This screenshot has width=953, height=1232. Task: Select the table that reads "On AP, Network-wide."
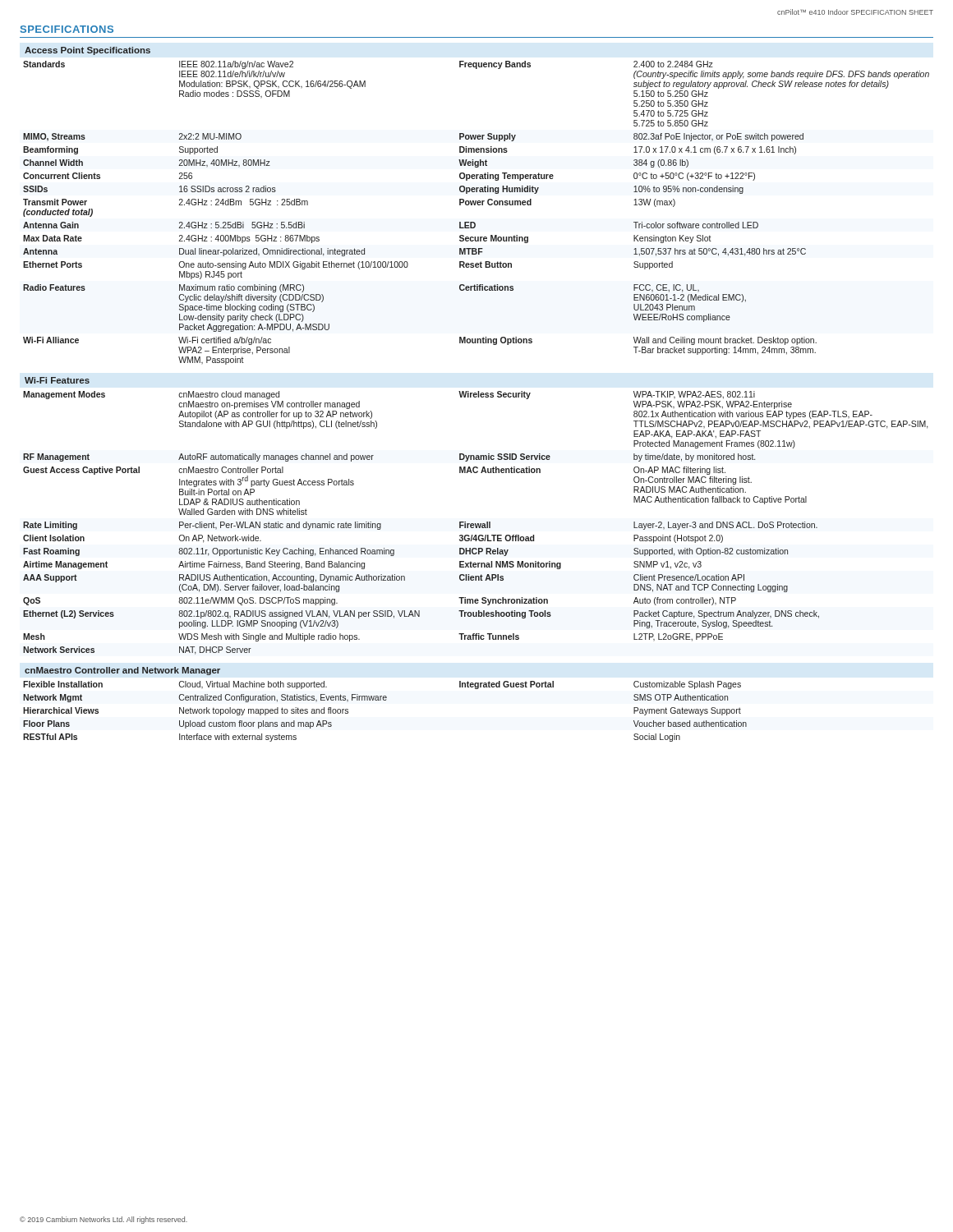(x=476, y=522)
